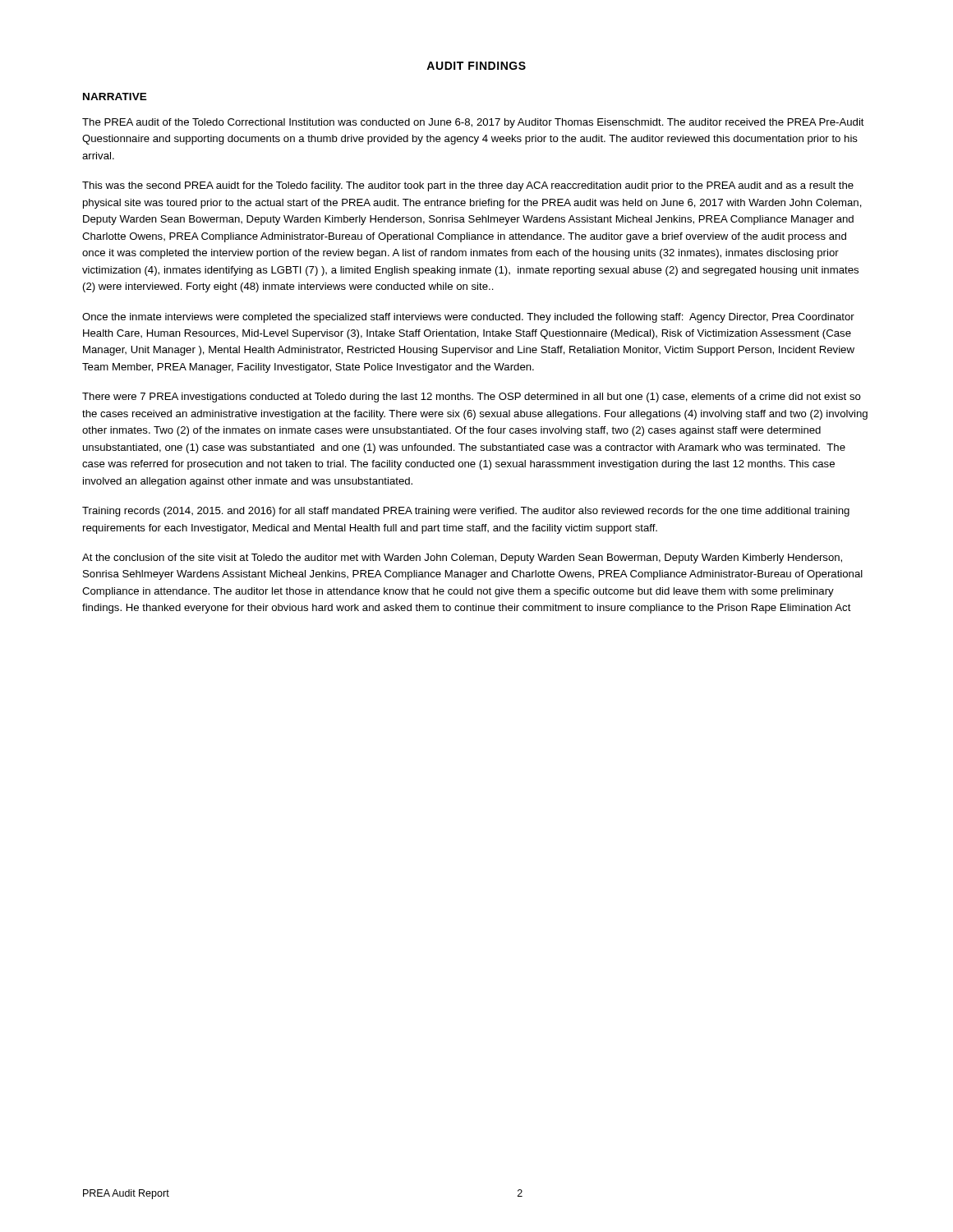Screen dimensions: 1232x953
Task: Find the text starting "Training records (2014, 2015. and"
Action: [466, 519]
